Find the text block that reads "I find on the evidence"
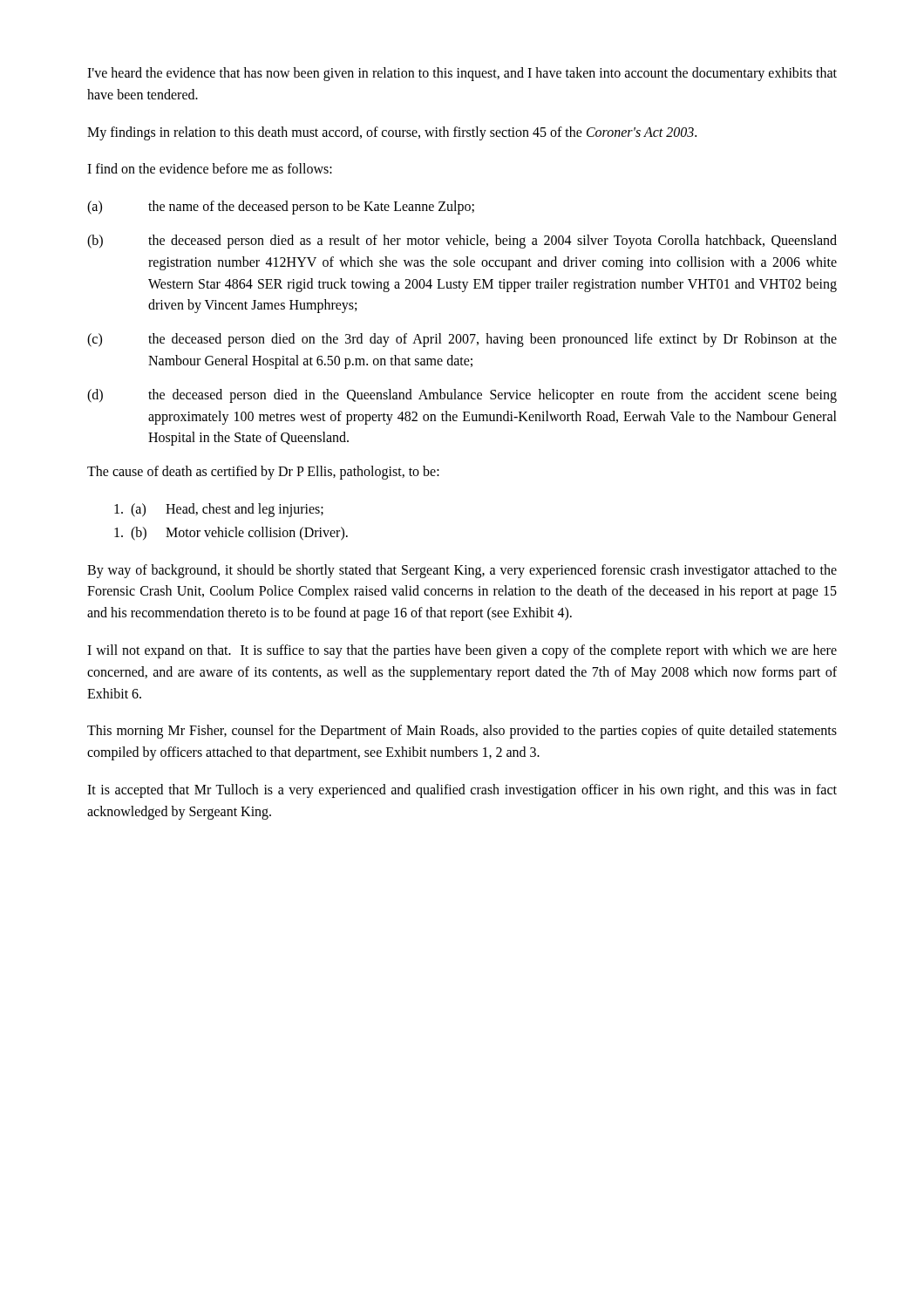Screen dimensions: 1308x924 tap(210, 169)
